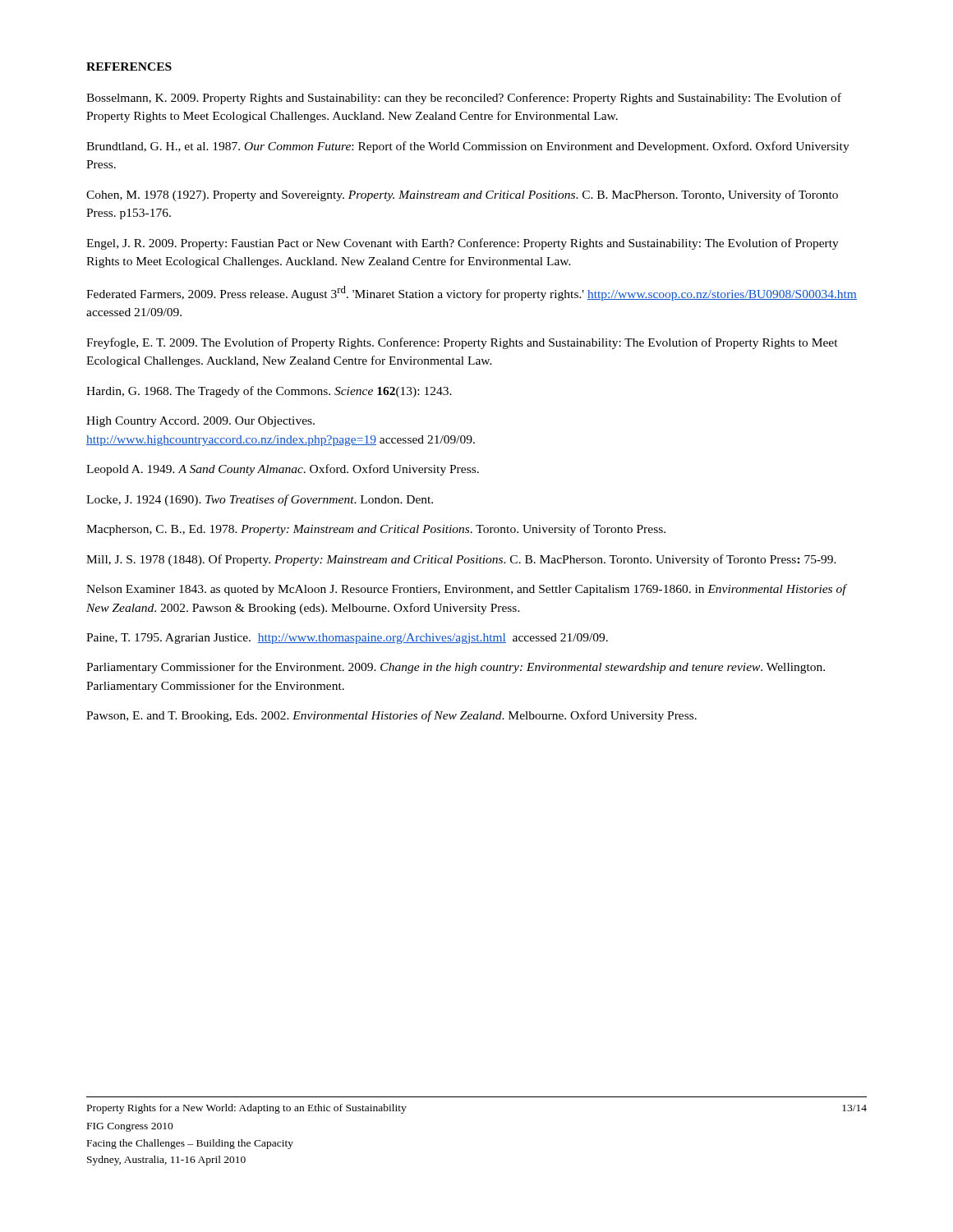
Task: Locate the text block starting "Brundtland, G. H., et al. 1987."
Action: click(468, 155)
